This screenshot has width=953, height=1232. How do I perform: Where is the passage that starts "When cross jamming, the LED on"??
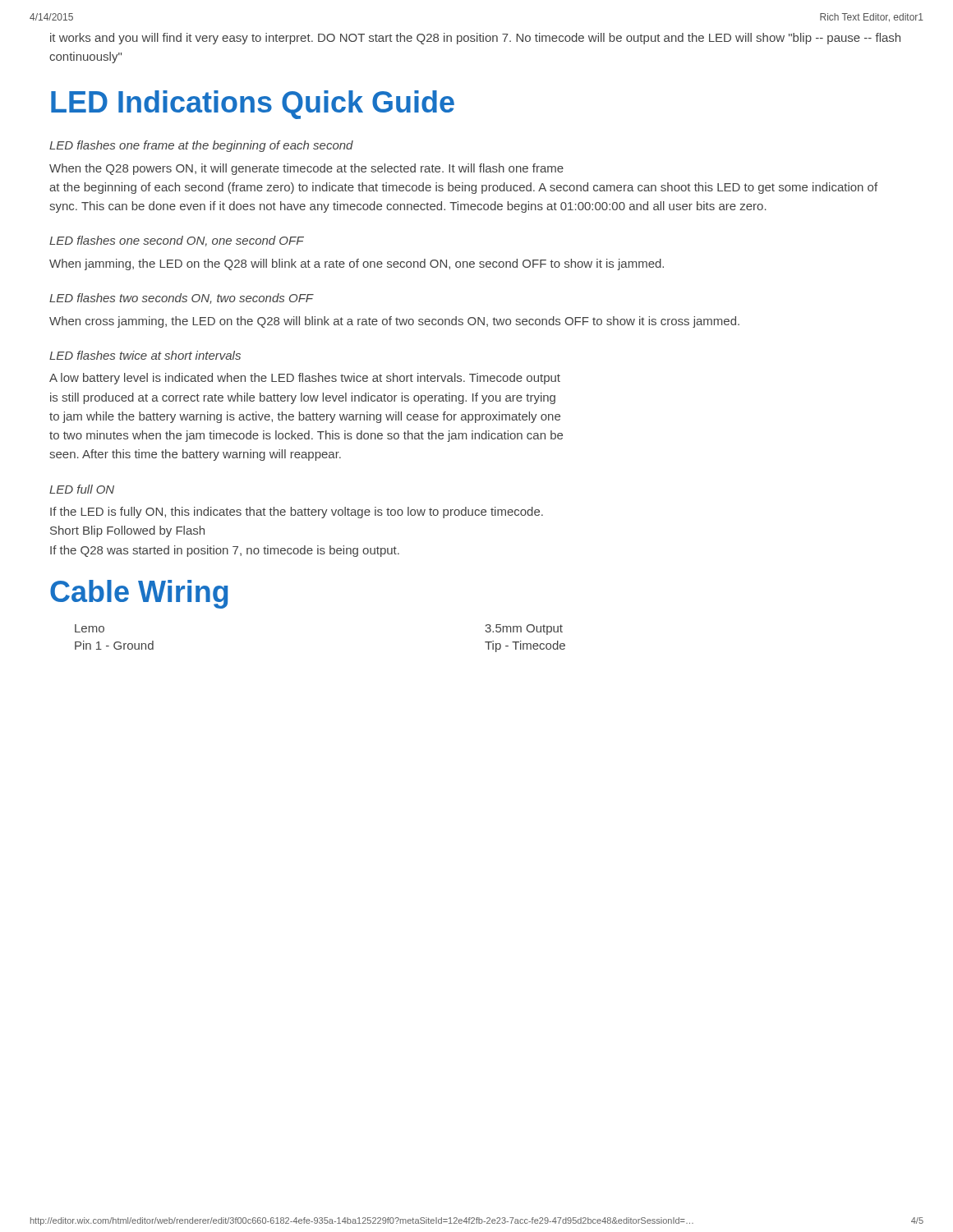point(395,320)
